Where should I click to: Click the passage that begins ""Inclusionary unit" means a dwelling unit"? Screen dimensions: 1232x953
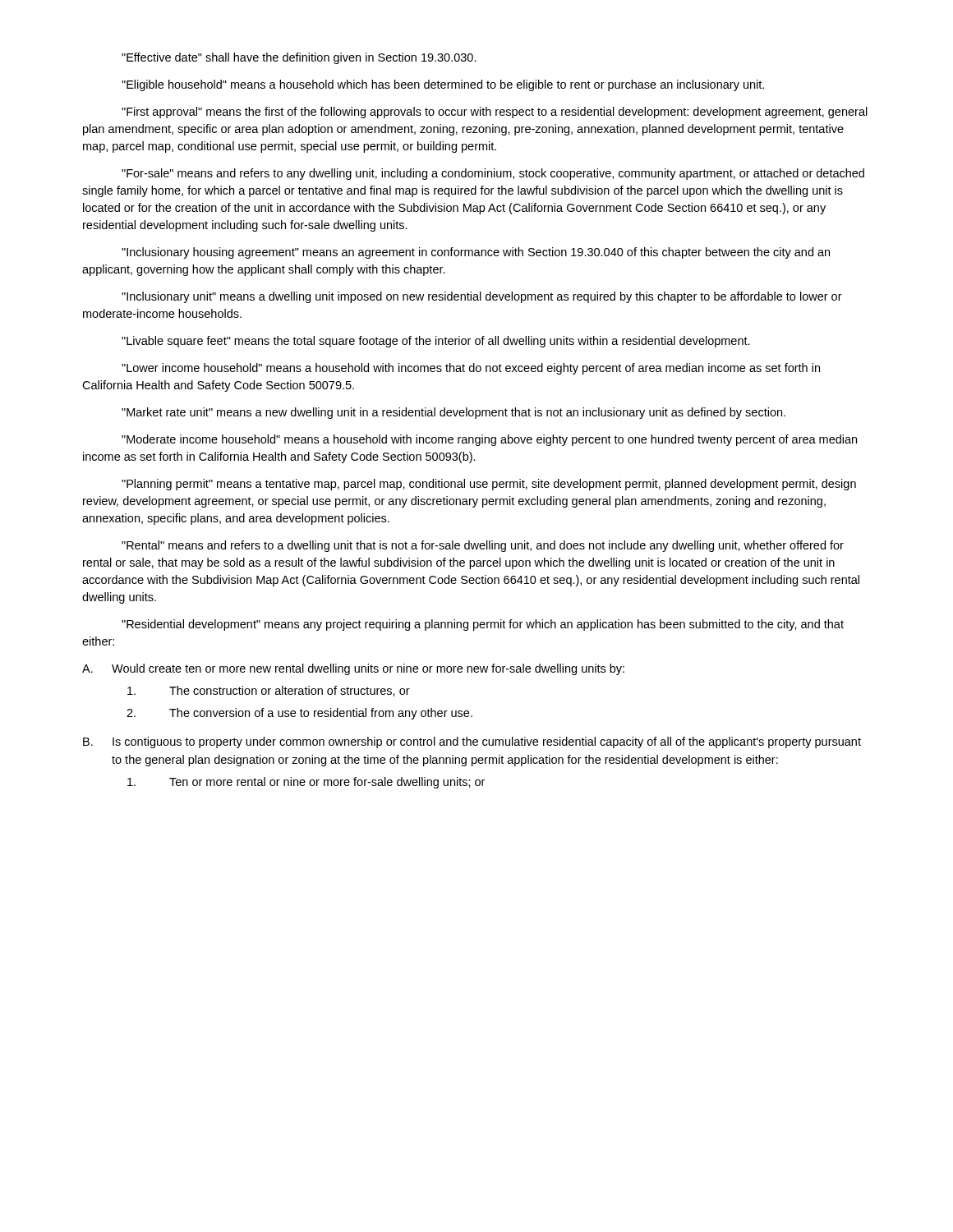(476, 306)
